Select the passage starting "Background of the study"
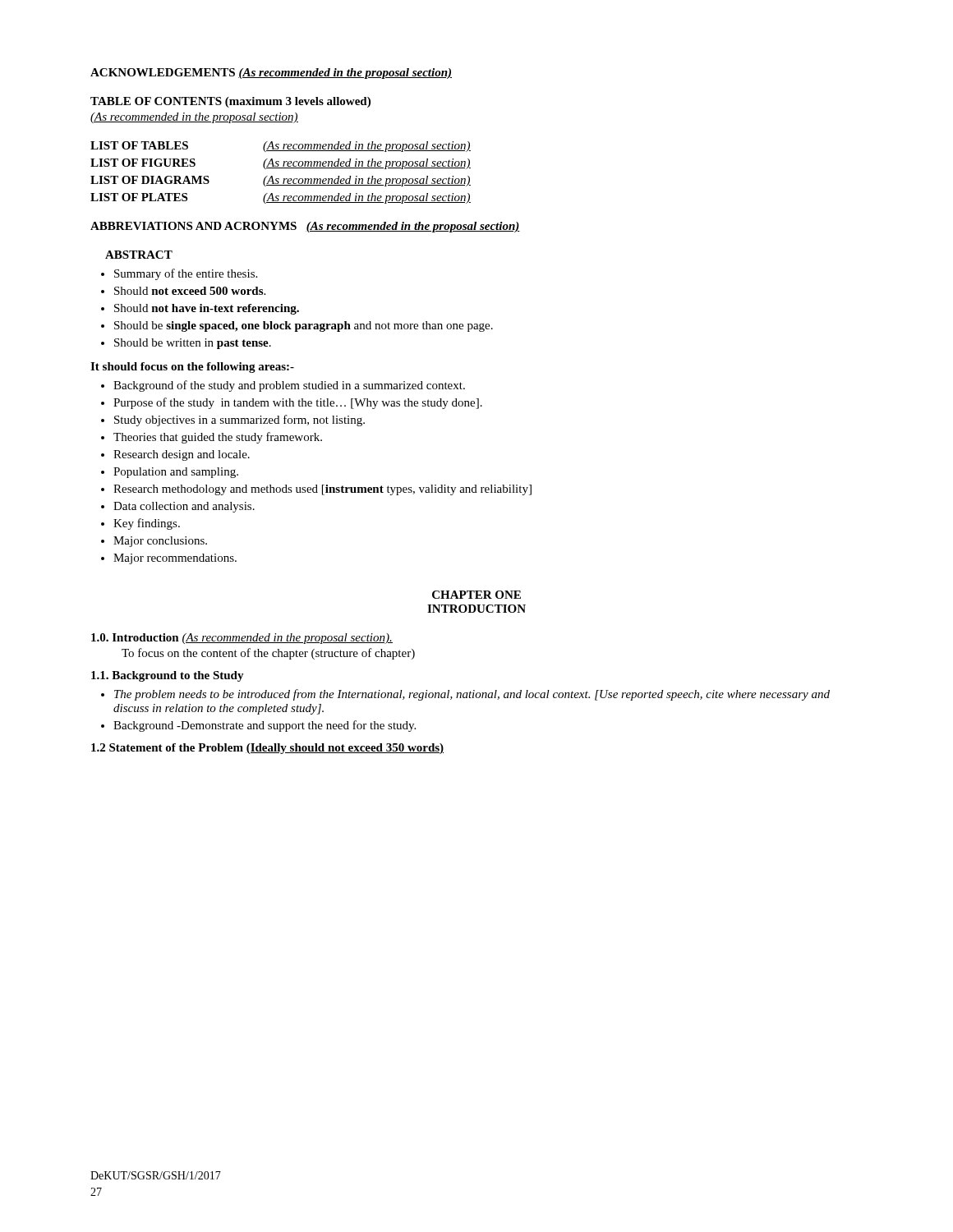953x1232 pixels. [x=289, y=385]
